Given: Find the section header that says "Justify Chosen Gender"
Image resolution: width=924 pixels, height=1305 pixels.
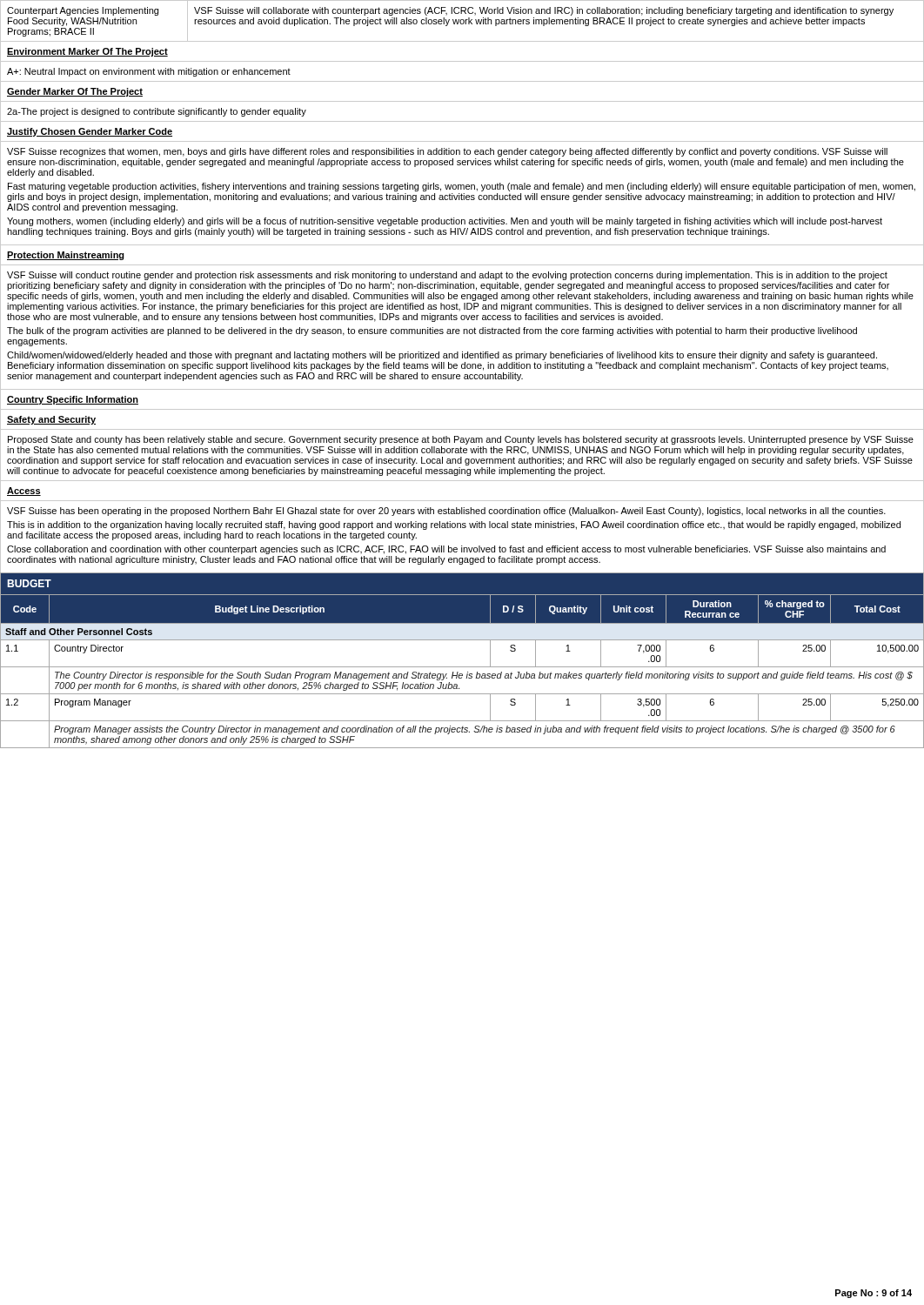Looking at the screenshot, I should [90, 131].
